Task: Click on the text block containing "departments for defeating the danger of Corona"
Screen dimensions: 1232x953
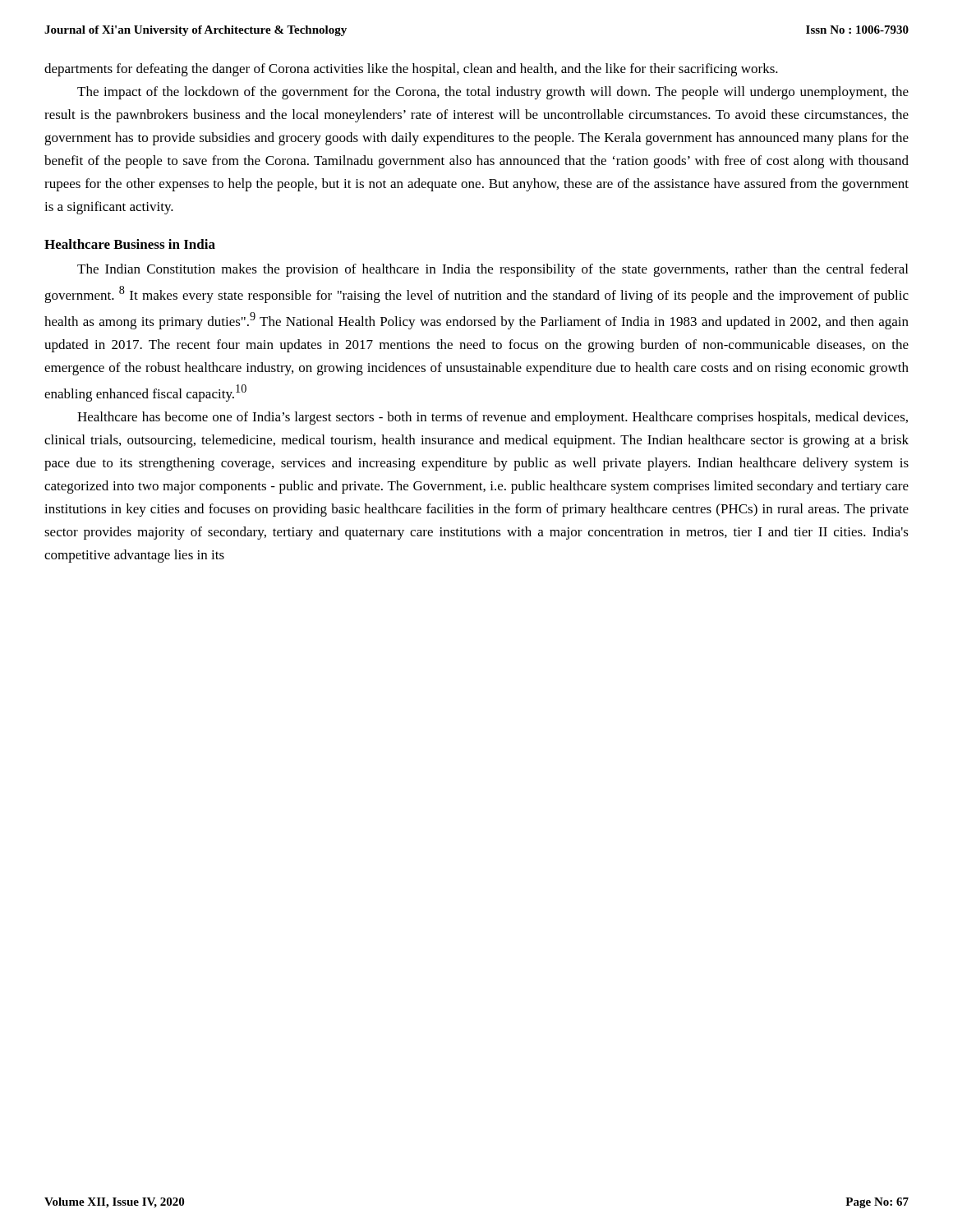Action: point(476,69)
